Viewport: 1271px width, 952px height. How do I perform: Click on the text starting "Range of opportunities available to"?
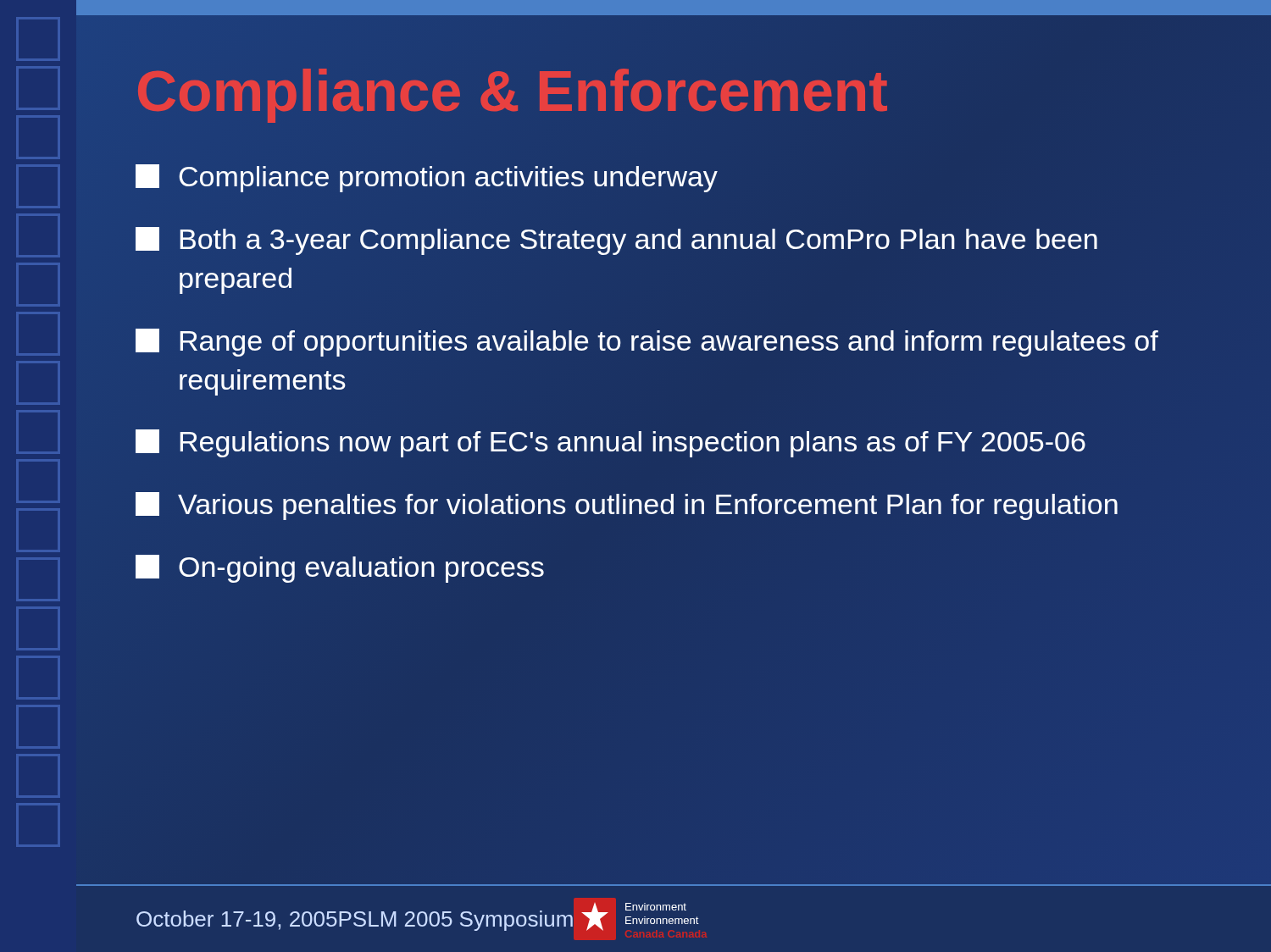pos(674,360)
